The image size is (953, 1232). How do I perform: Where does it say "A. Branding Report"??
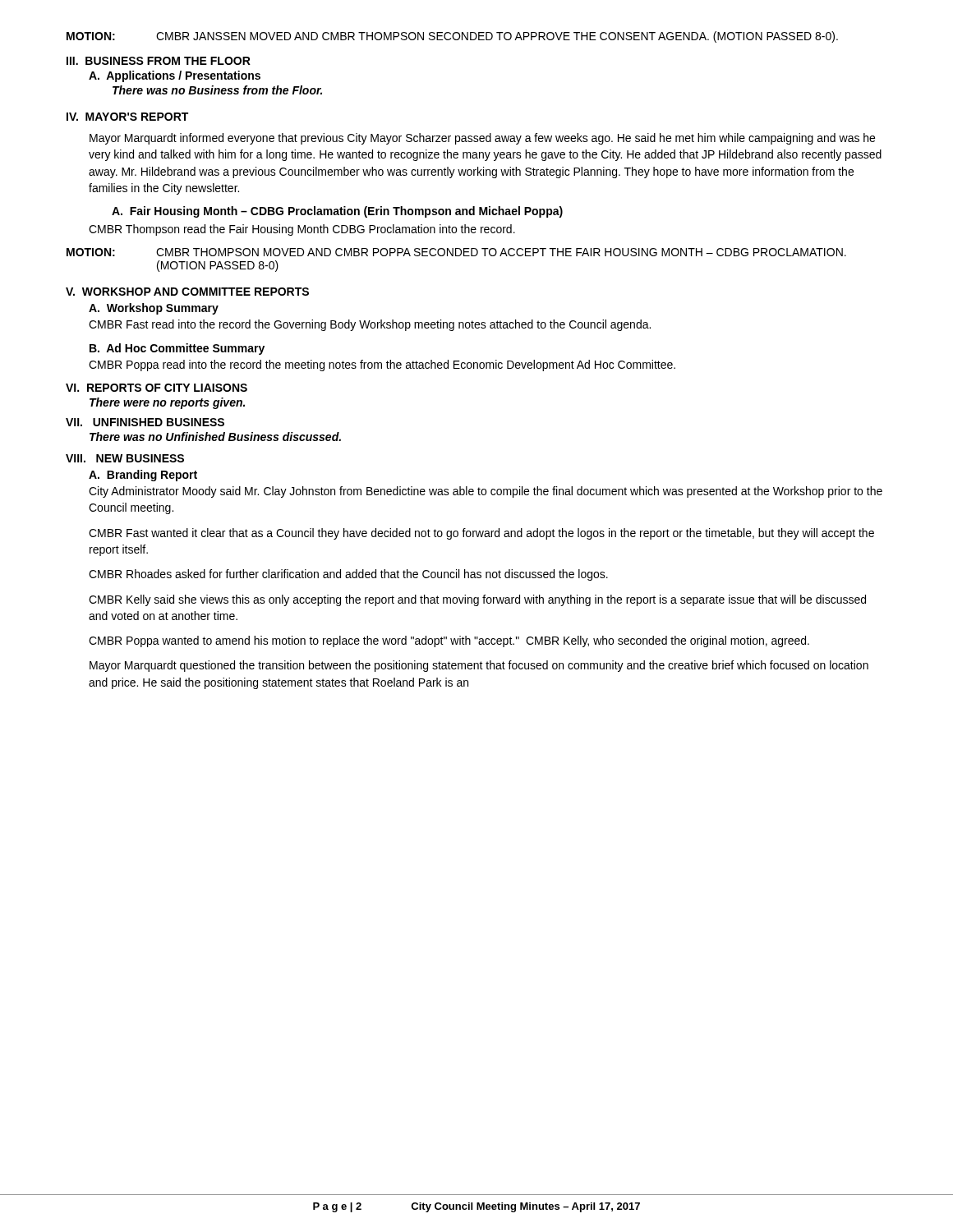pyautogui.click(x=143, y=475)
